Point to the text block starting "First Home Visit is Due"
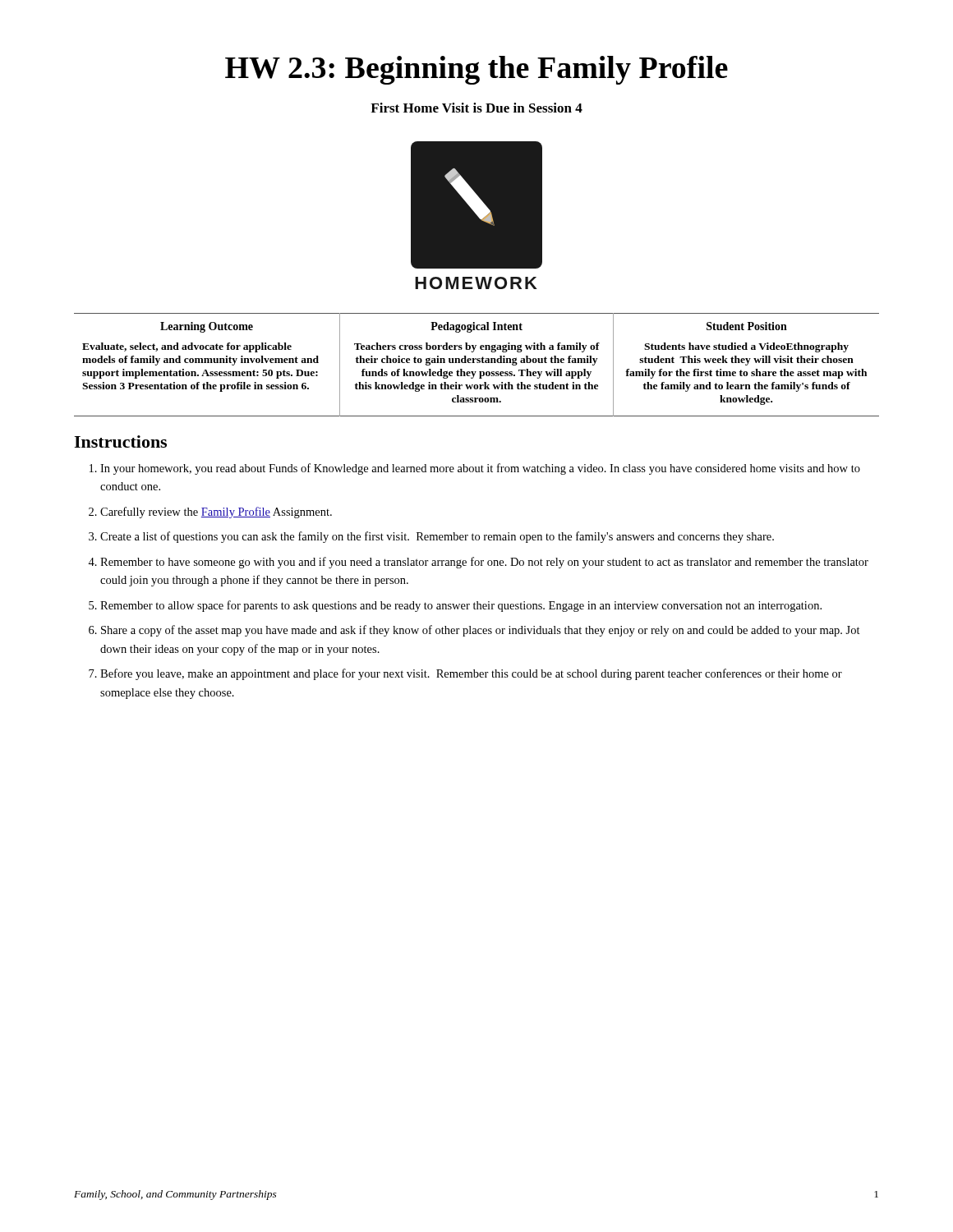This screenshot has width=953, height=1232. click(476, 108)
